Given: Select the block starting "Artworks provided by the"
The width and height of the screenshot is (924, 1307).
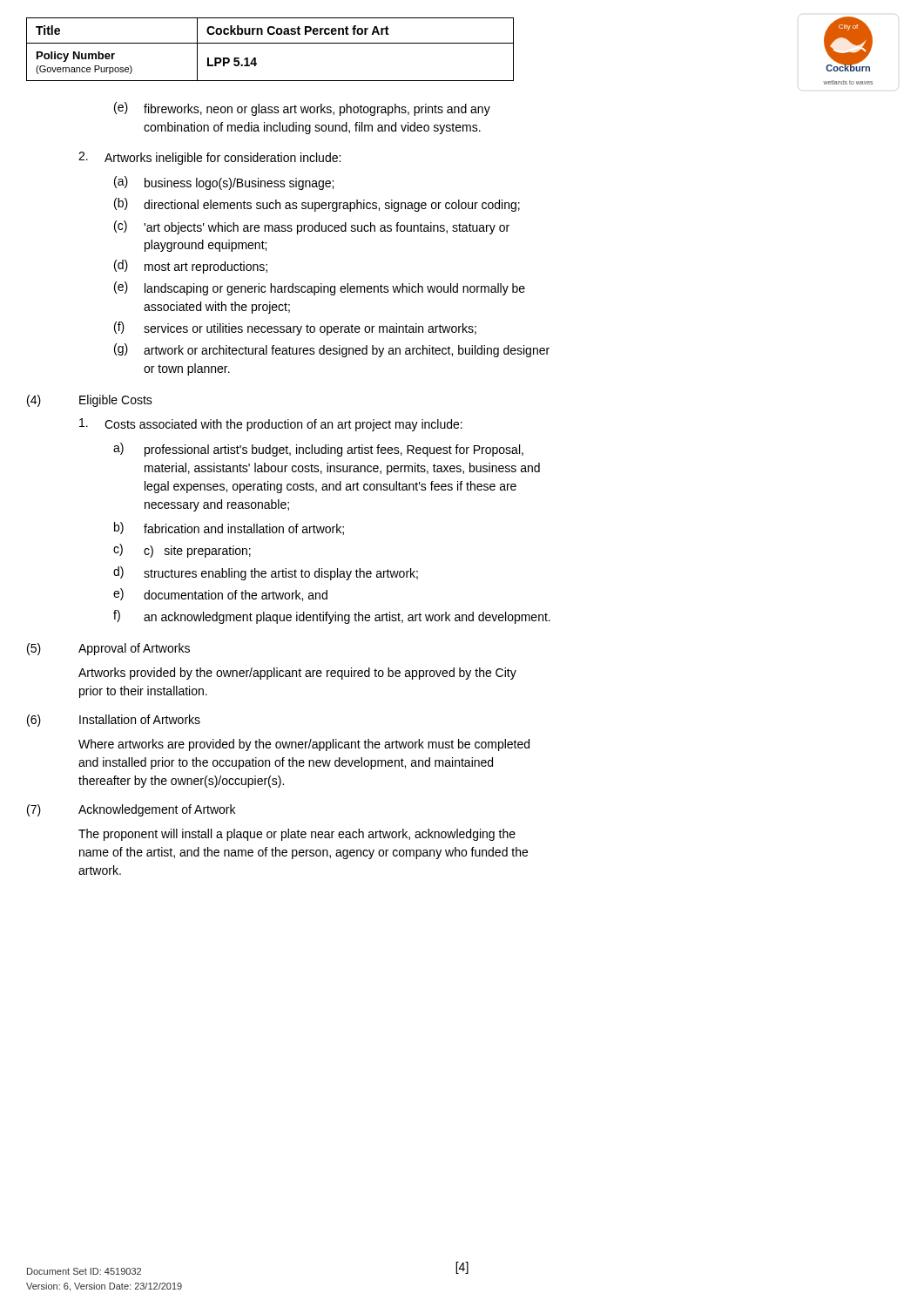Looking at the screenshot, I should coord(297,682).
